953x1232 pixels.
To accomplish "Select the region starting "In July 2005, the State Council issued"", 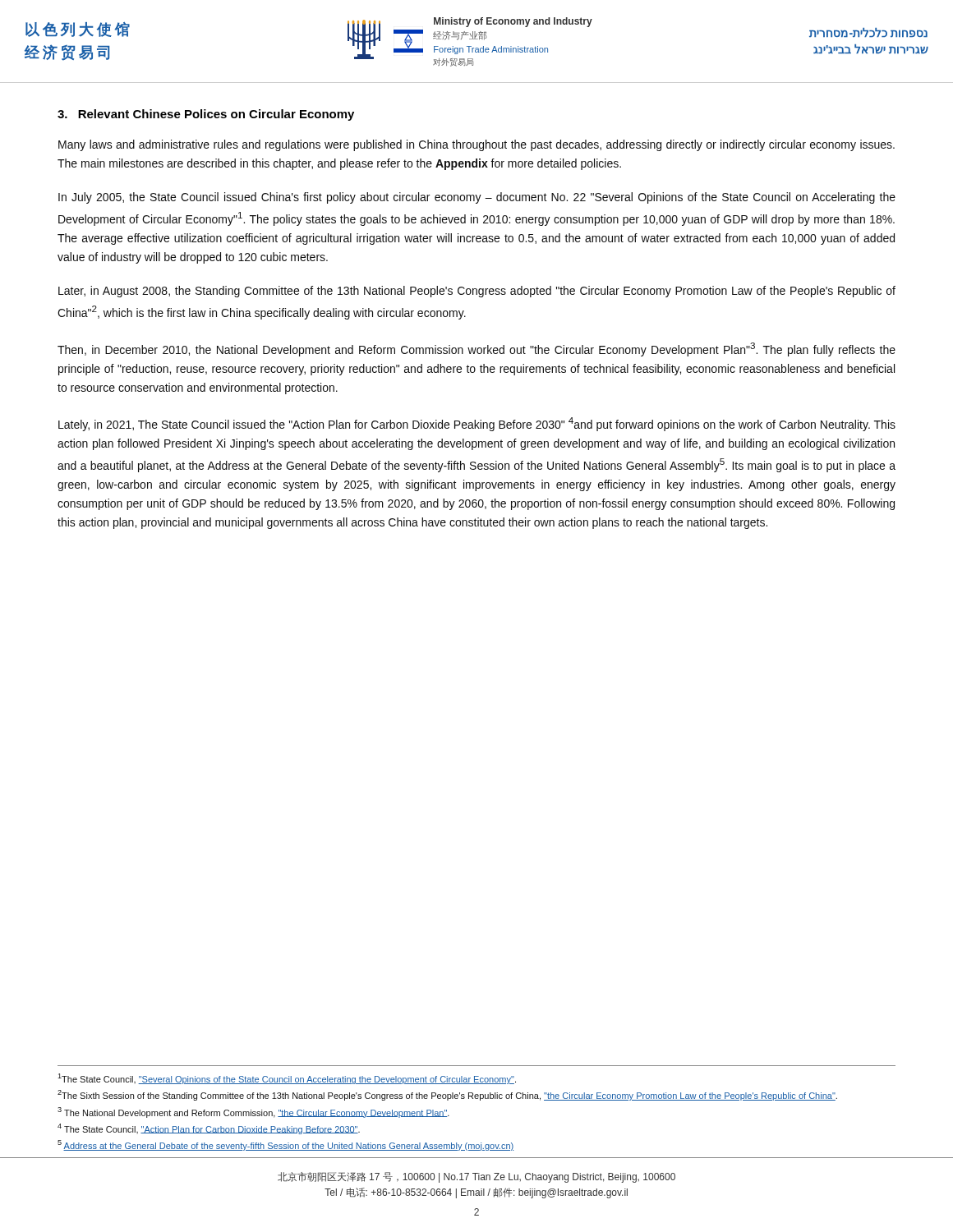I will pyautogui.click(x=476, y=227).
